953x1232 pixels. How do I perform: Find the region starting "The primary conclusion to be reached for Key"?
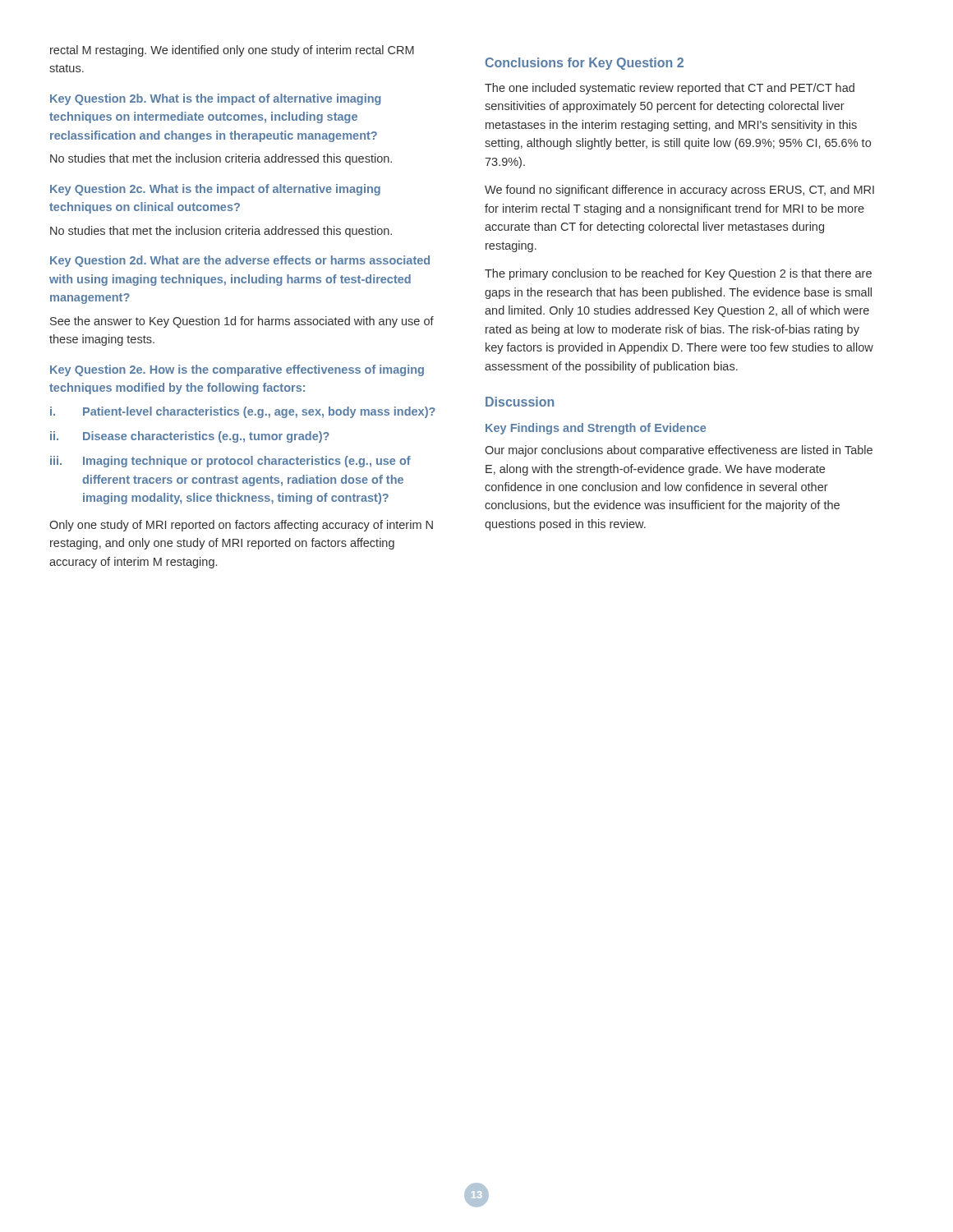pos(679,320)
